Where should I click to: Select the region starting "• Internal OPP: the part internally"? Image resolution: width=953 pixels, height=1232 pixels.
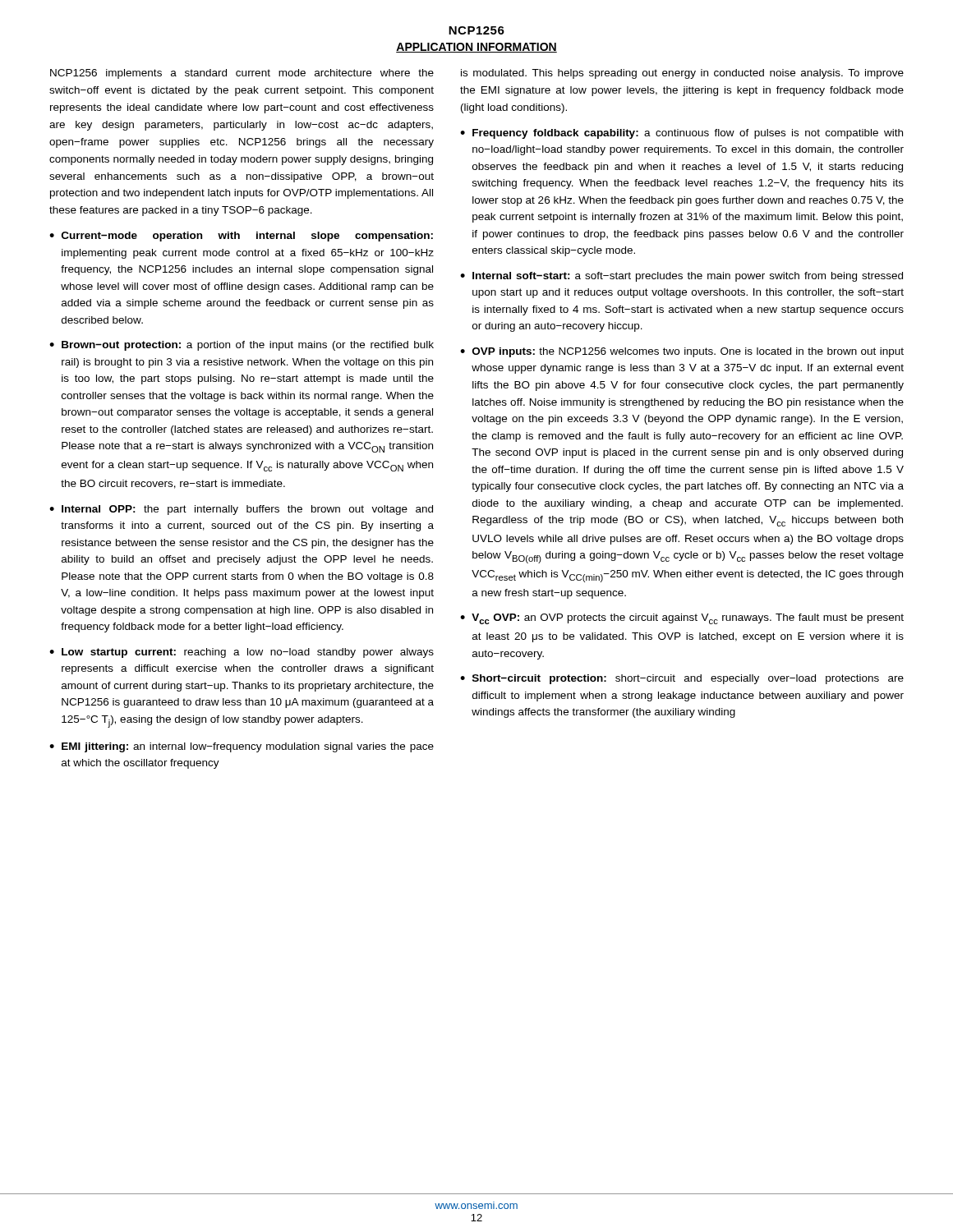click(242, 568)
